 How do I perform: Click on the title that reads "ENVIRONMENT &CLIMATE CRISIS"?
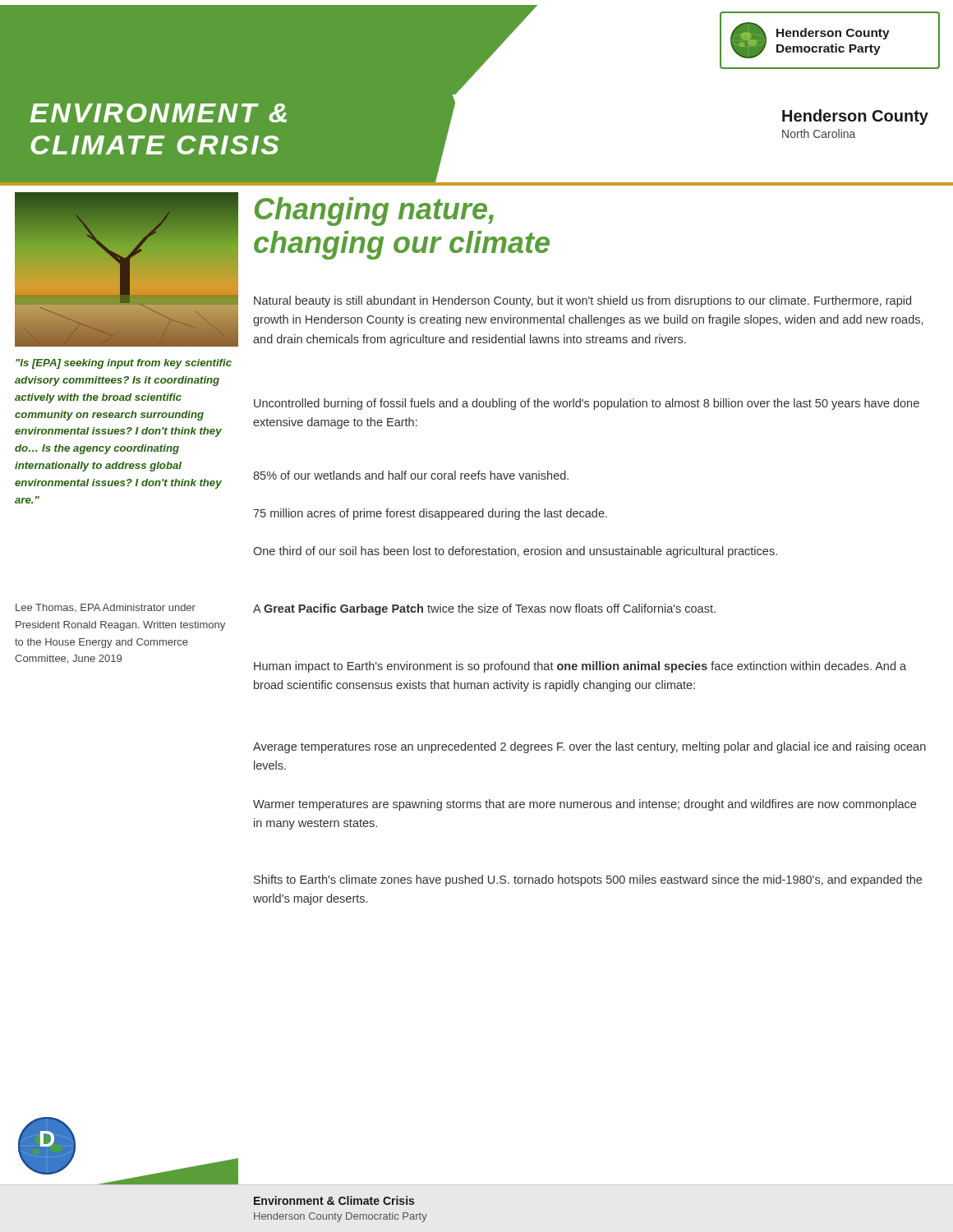tap(160, 129)
